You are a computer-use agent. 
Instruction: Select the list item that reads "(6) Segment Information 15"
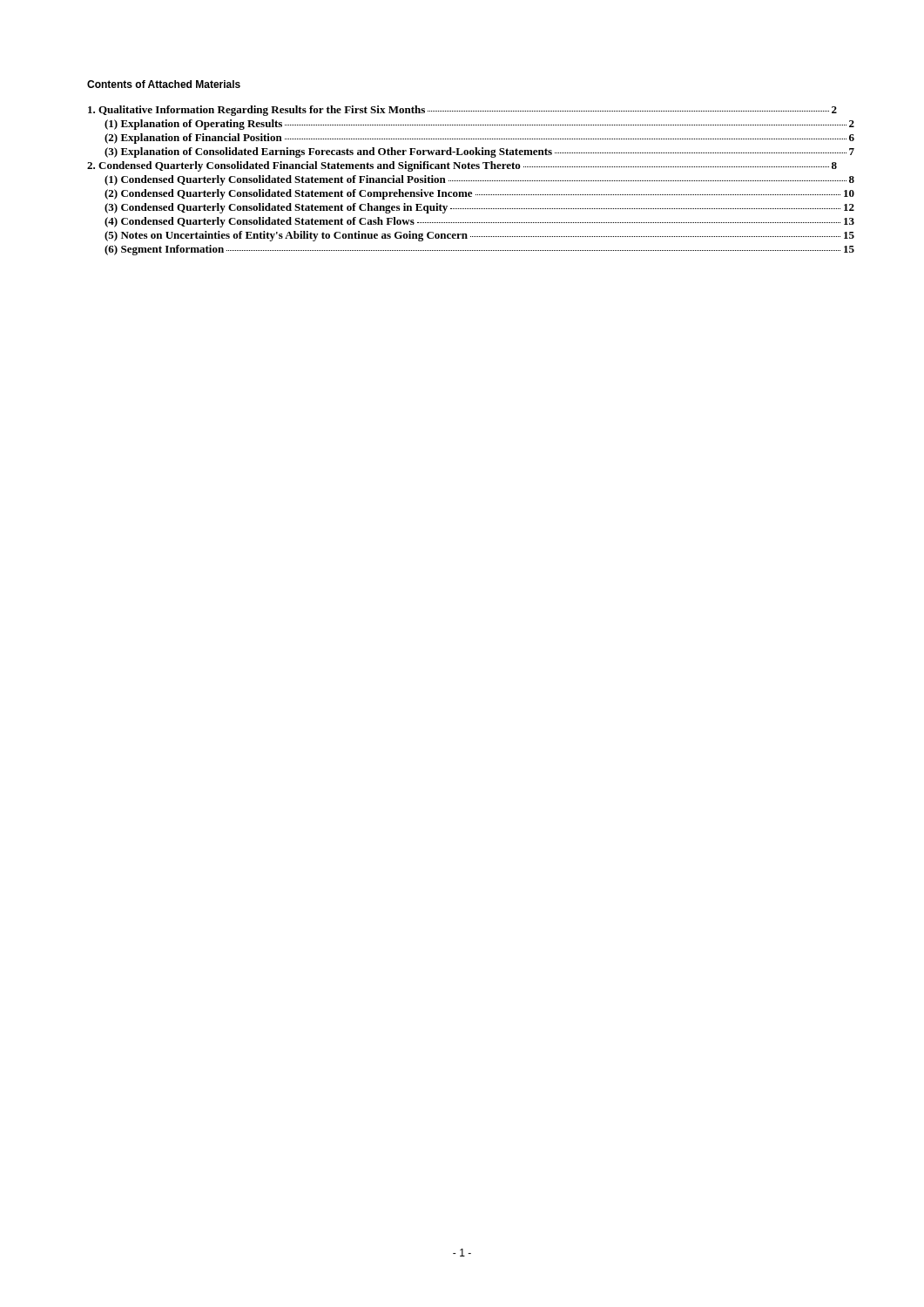462,249
